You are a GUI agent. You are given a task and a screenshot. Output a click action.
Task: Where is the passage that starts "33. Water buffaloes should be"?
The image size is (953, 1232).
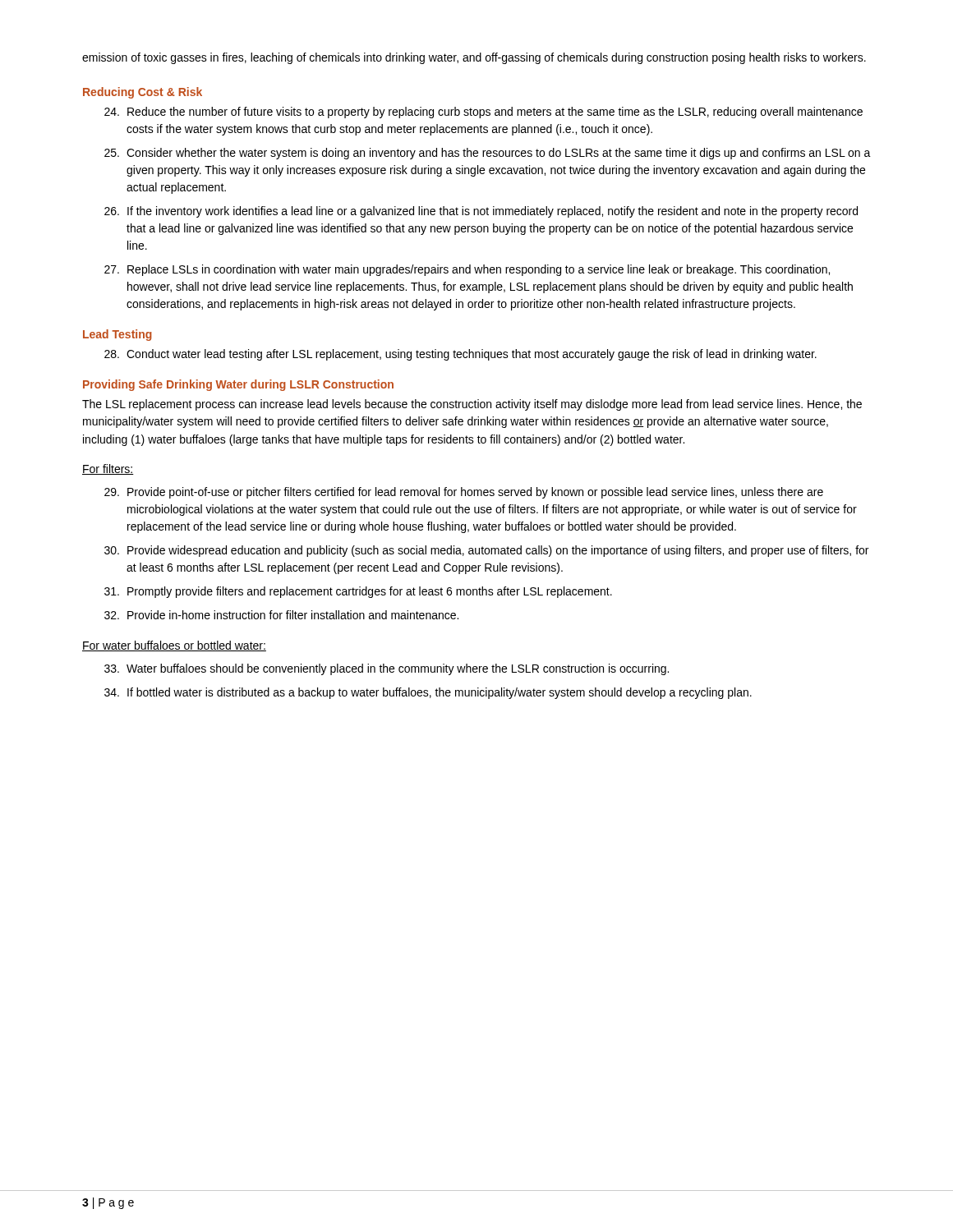481,669
